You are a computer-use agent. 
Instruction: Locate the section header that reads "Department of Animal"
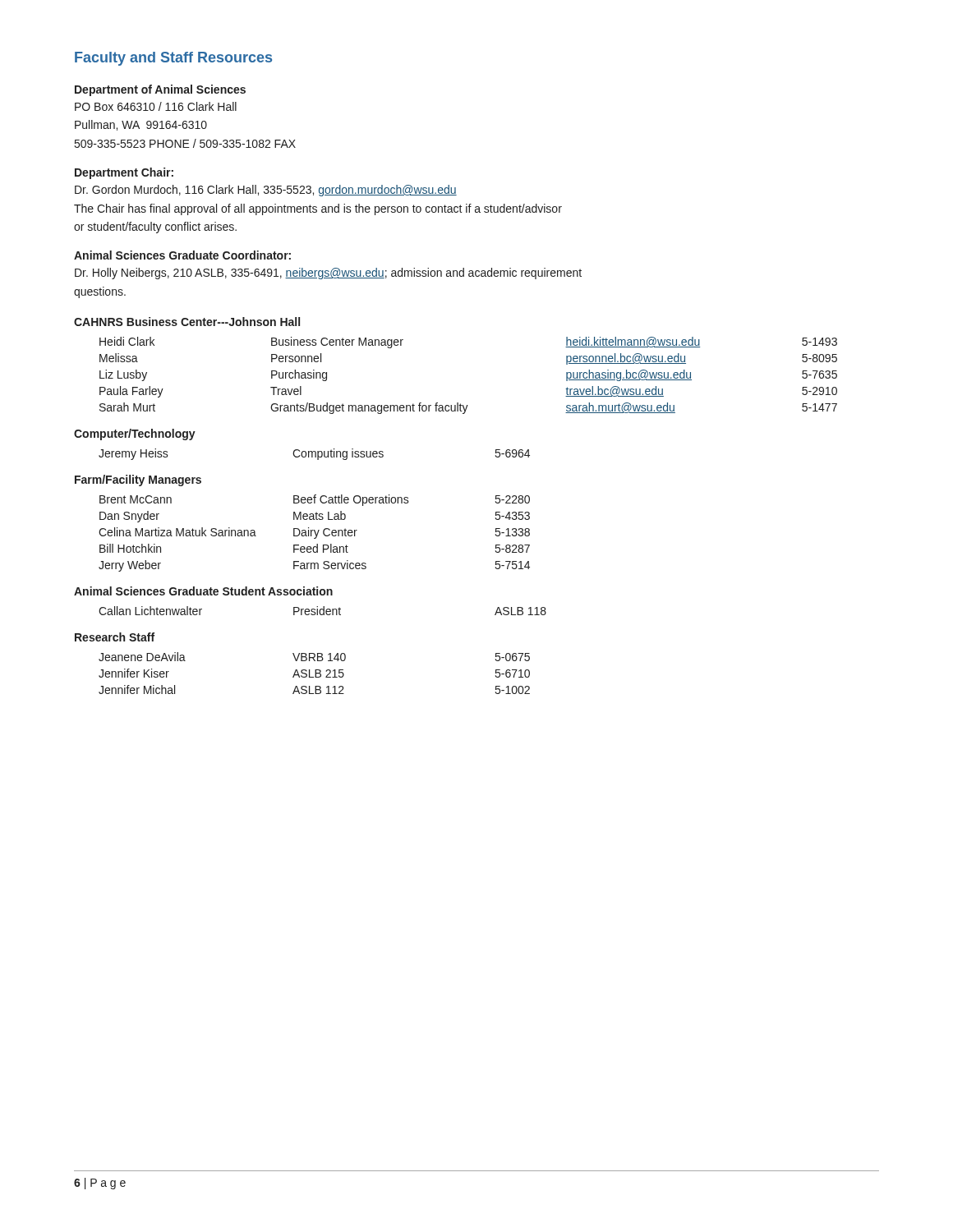pyautogui.click(x=160, y=90)
